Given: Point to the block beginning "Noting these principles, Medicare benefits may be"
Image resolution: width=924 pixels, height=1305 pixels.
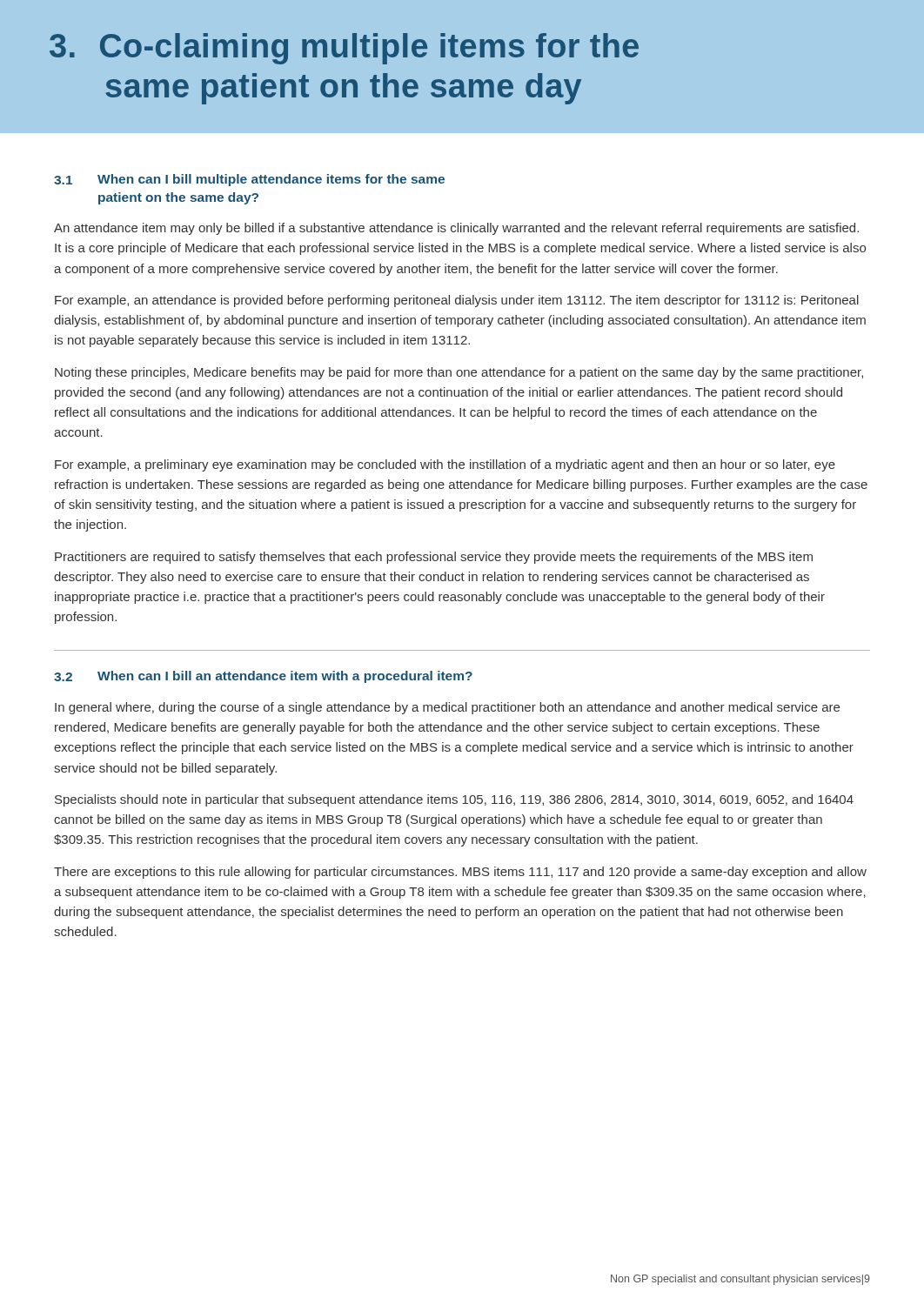Looking at the screenshot, I should (x=459, y=402).
